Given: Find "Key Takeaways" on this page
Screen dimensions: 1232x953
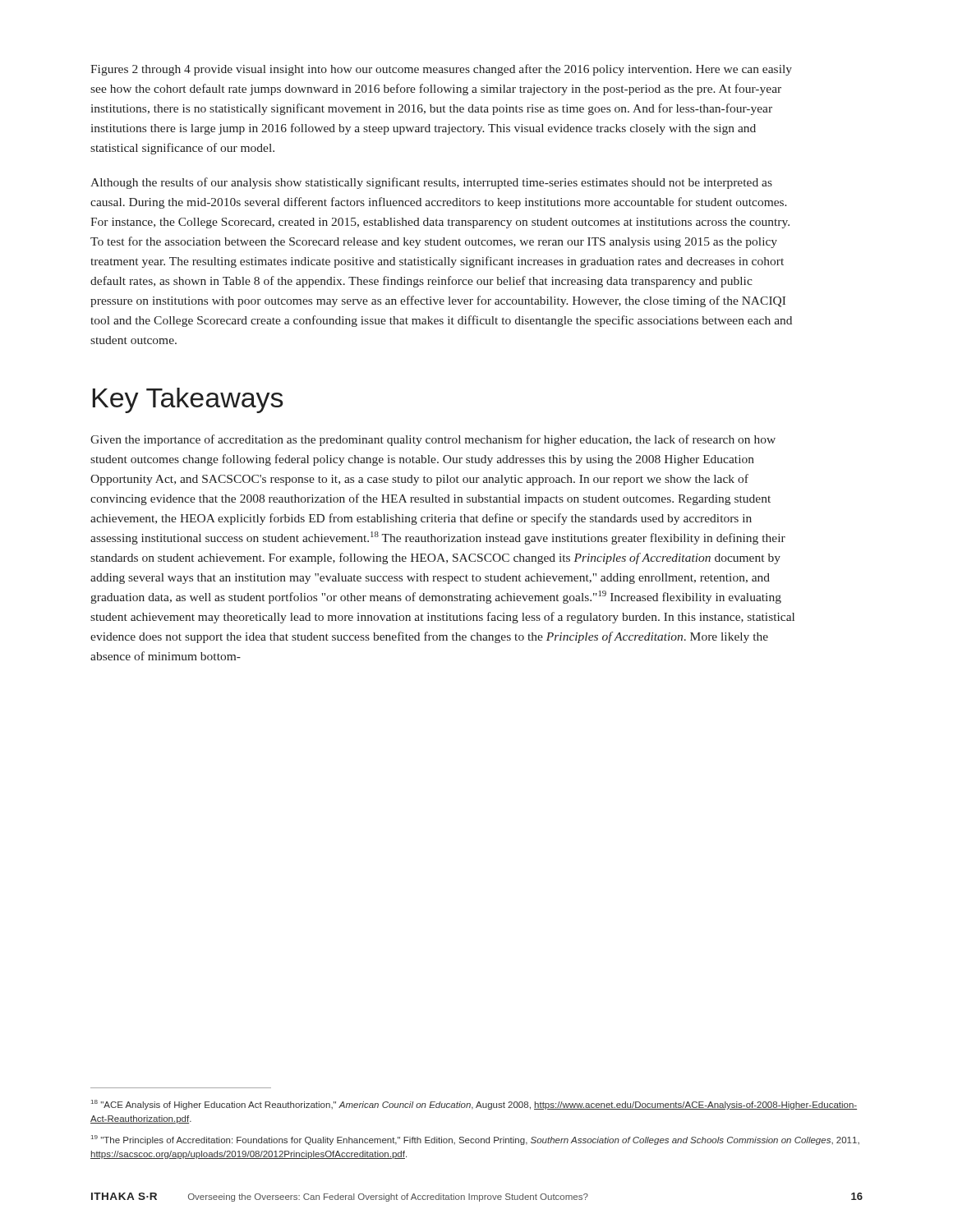Looking at the screenshot, I should tap(188, 400).
